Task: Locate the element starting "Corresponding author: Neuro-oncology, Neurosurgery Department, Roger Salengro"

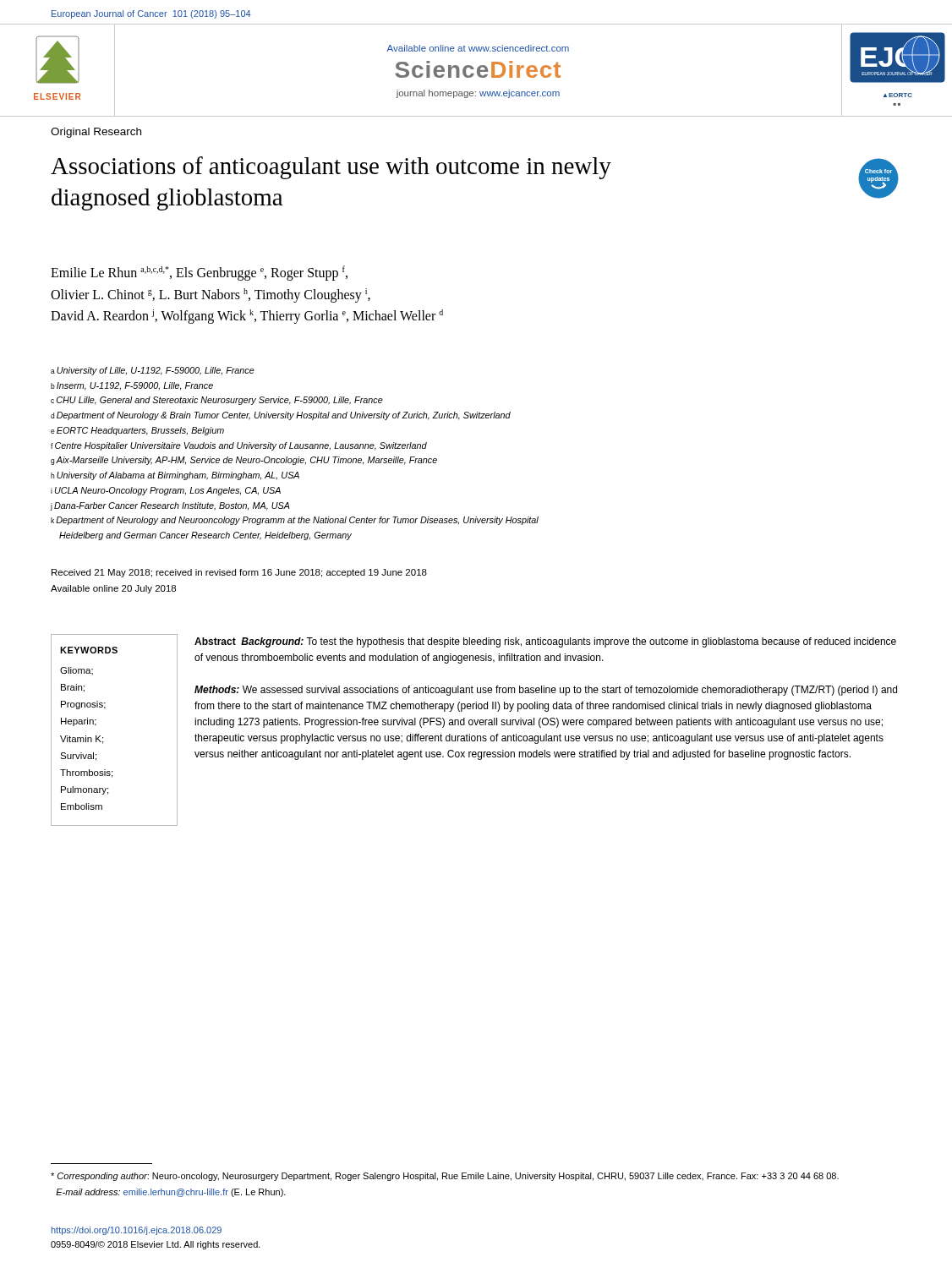Action: [476, 1182]
